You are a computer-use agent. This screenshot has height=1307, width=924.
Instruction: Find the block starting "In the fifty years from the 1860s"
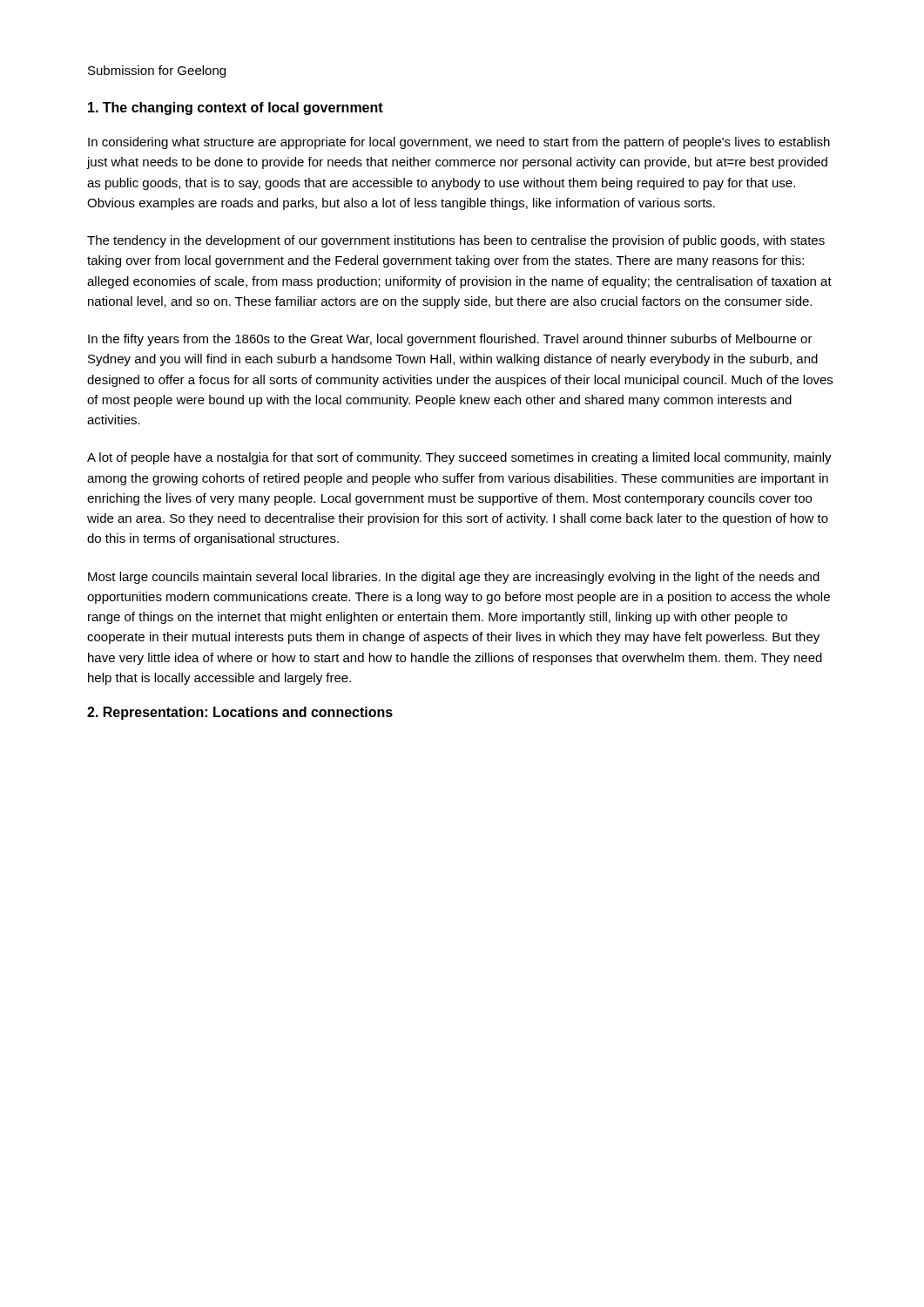pyautogui.click(x=460, y=379)
